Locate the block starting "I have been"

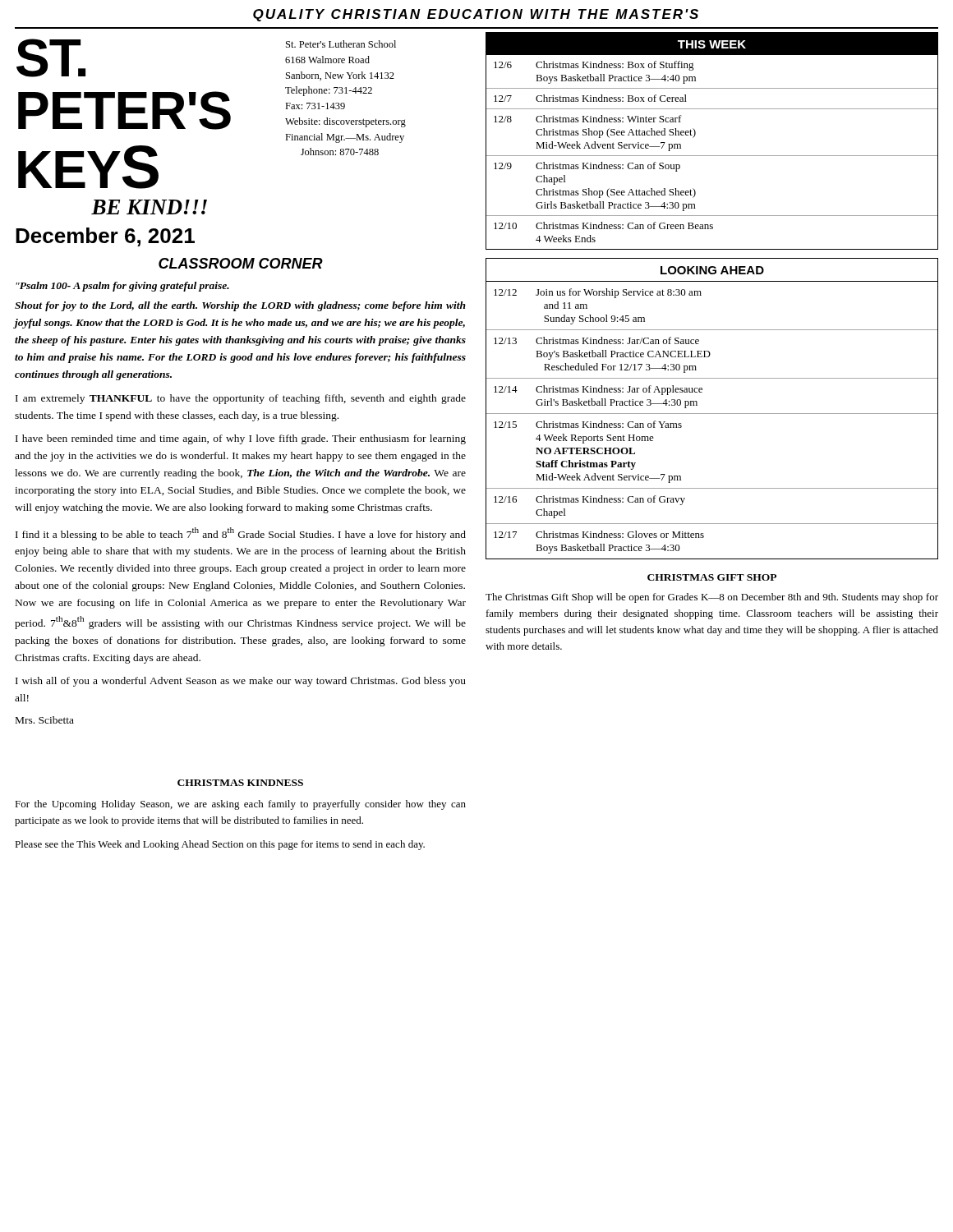tap(240, 473)
